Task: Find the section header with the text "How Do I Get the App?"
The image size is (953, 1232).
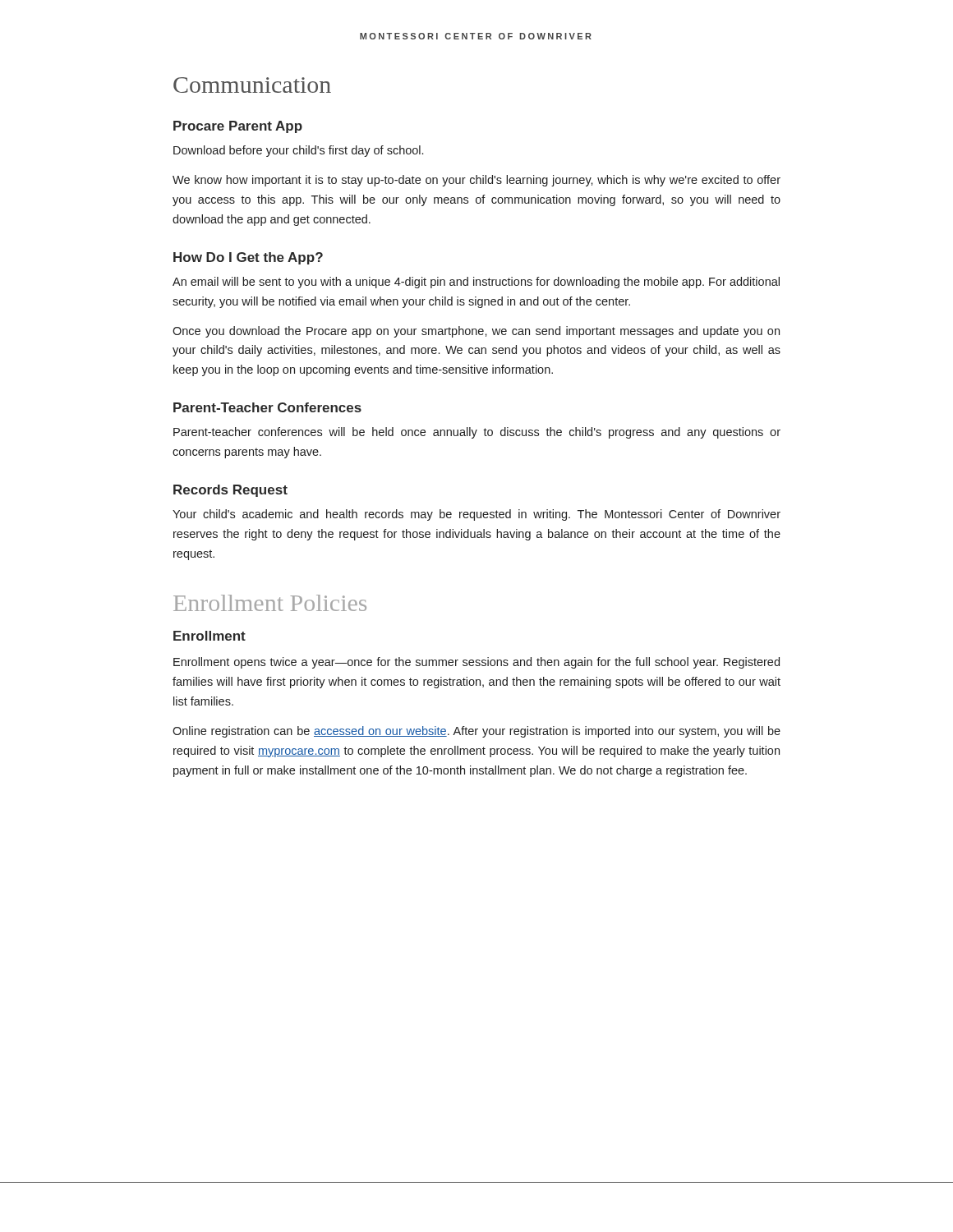Action: click(248, 257)
